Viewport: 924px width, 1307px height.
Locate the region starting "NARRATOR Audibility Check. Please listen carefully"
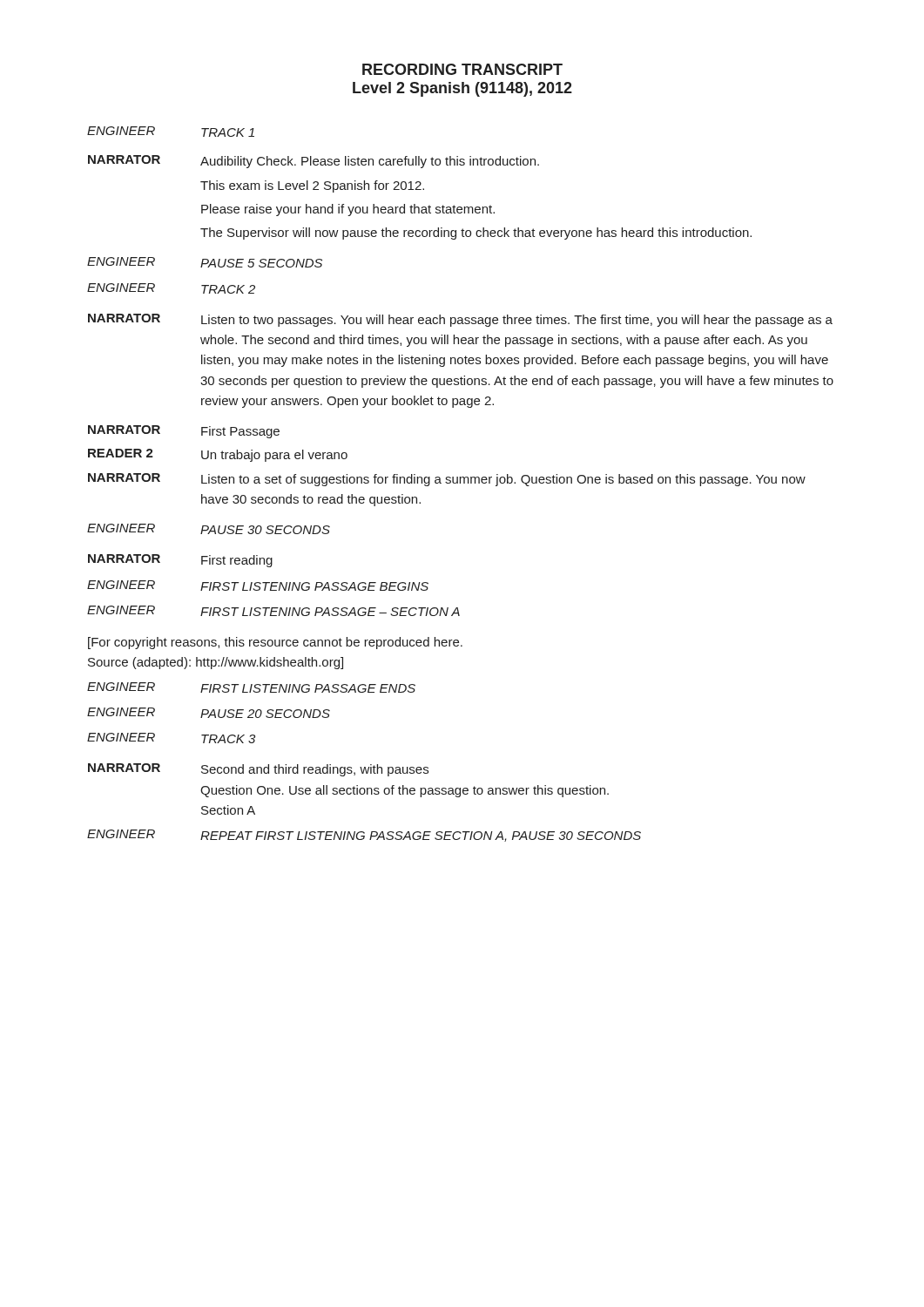[462, 161]
